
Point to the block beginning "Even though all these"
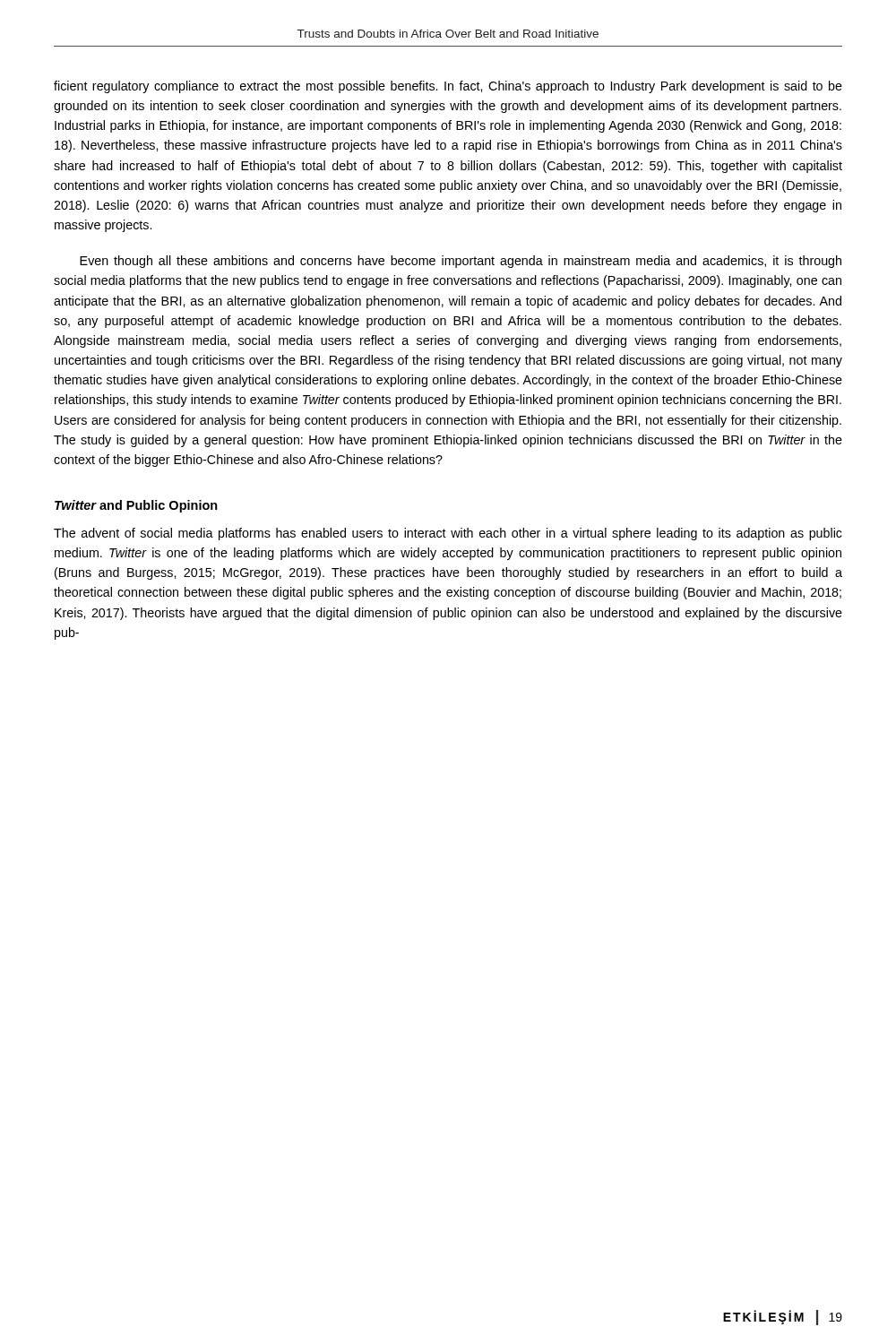448,360
